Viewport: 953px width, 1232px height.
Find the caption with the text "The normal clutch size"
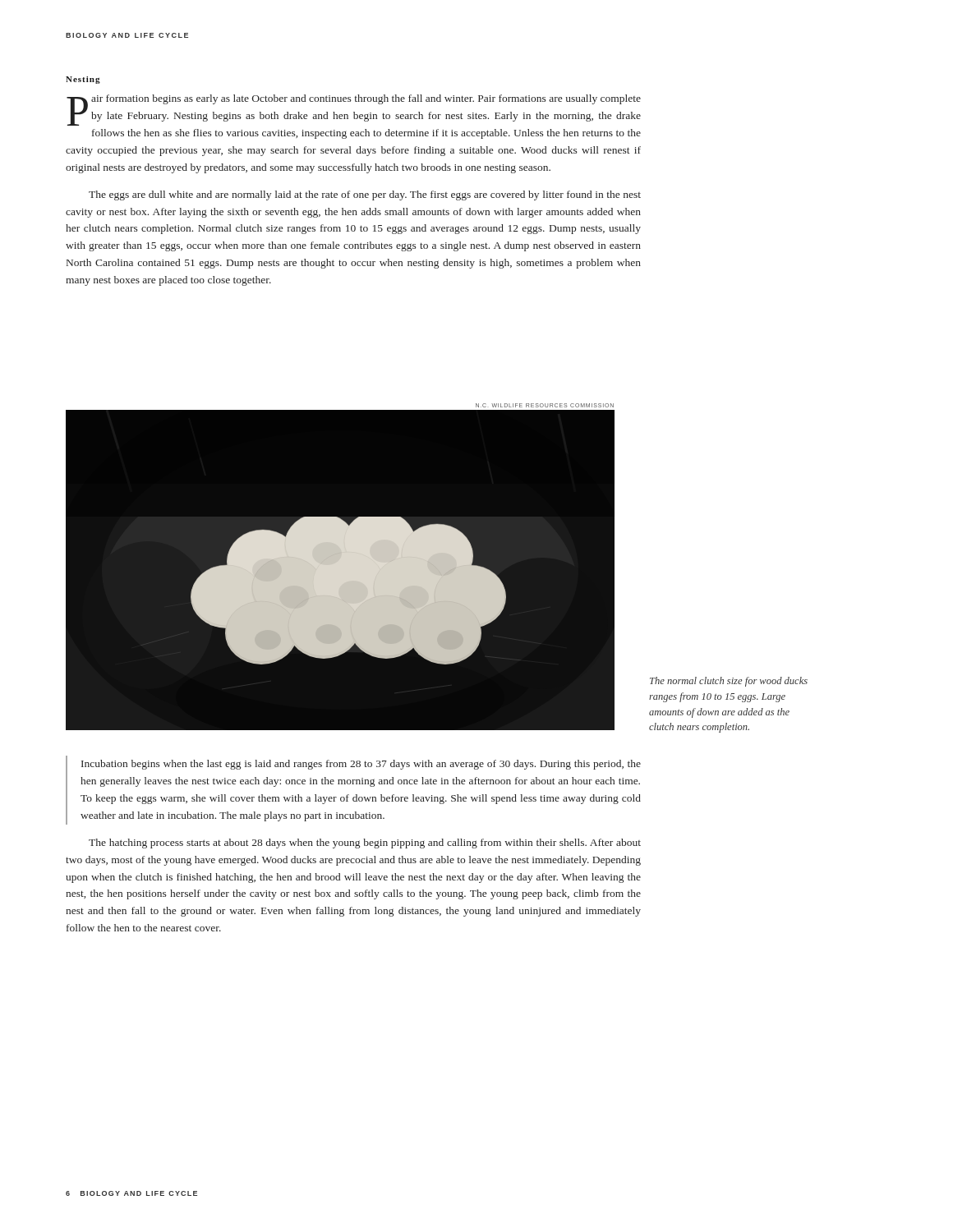click(730, 704)
